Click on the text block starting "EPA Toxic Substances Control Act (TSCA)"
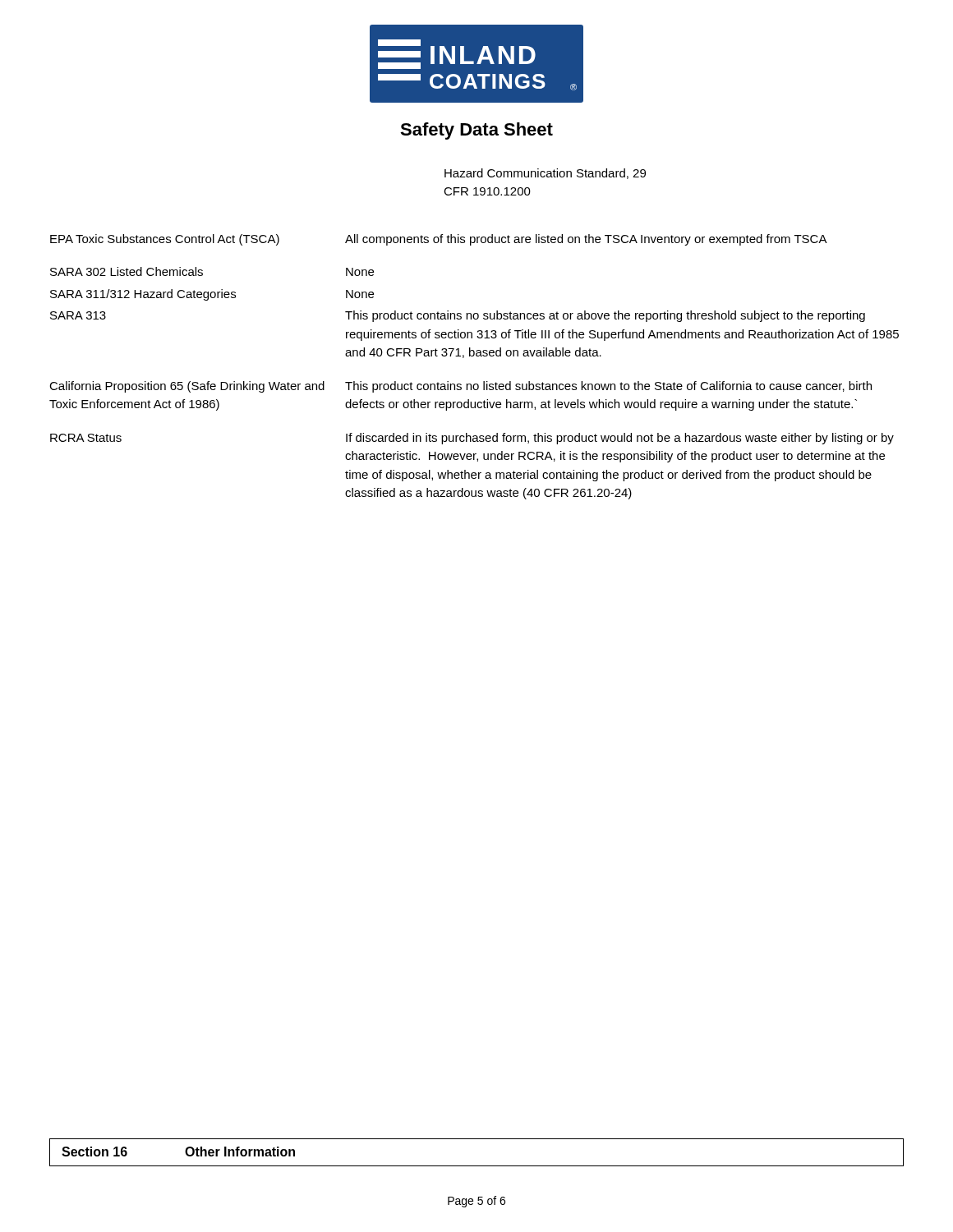 point(476,239)
